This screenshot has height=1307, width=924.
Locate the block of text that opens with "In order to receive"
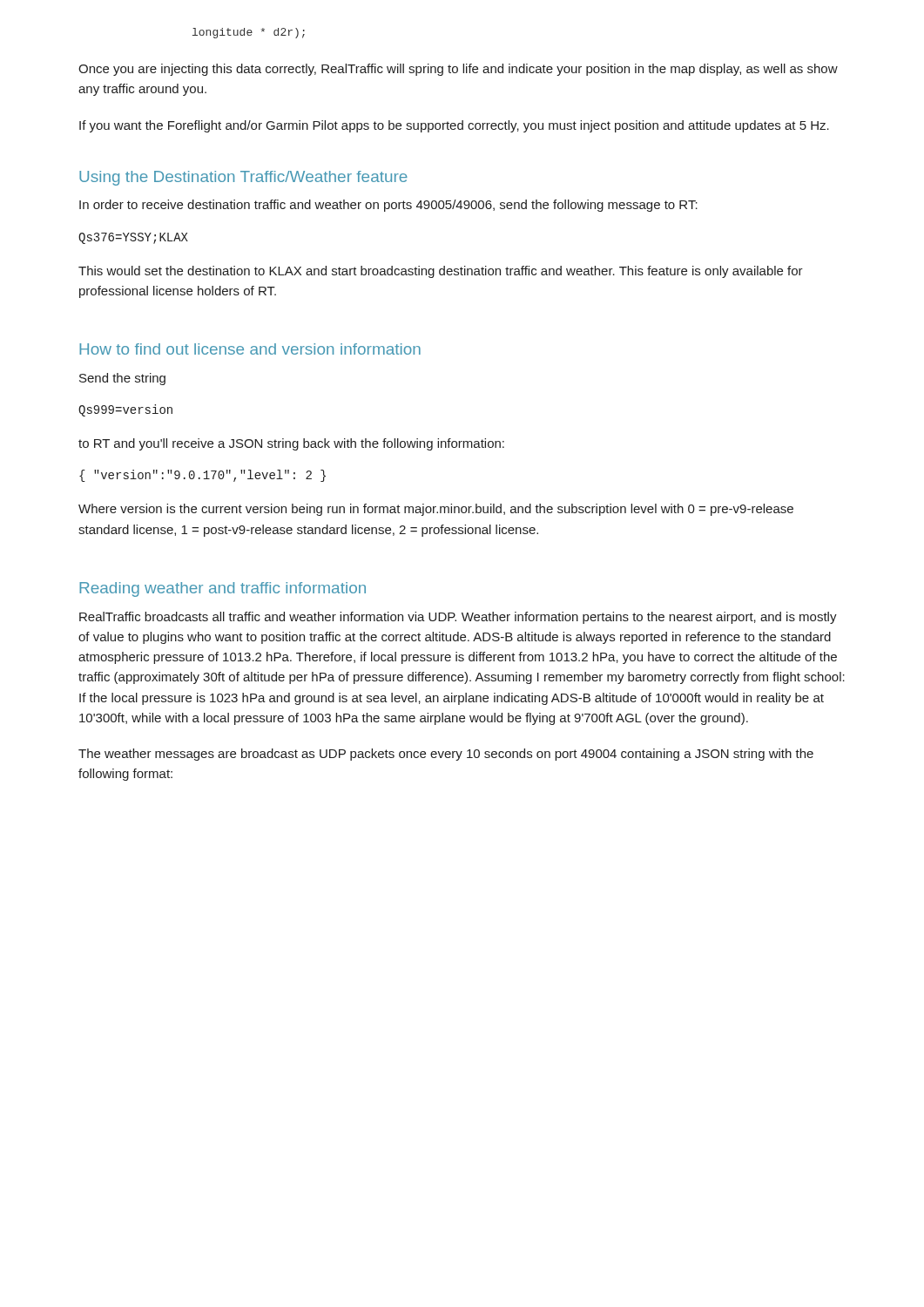(x=388, y=205)
